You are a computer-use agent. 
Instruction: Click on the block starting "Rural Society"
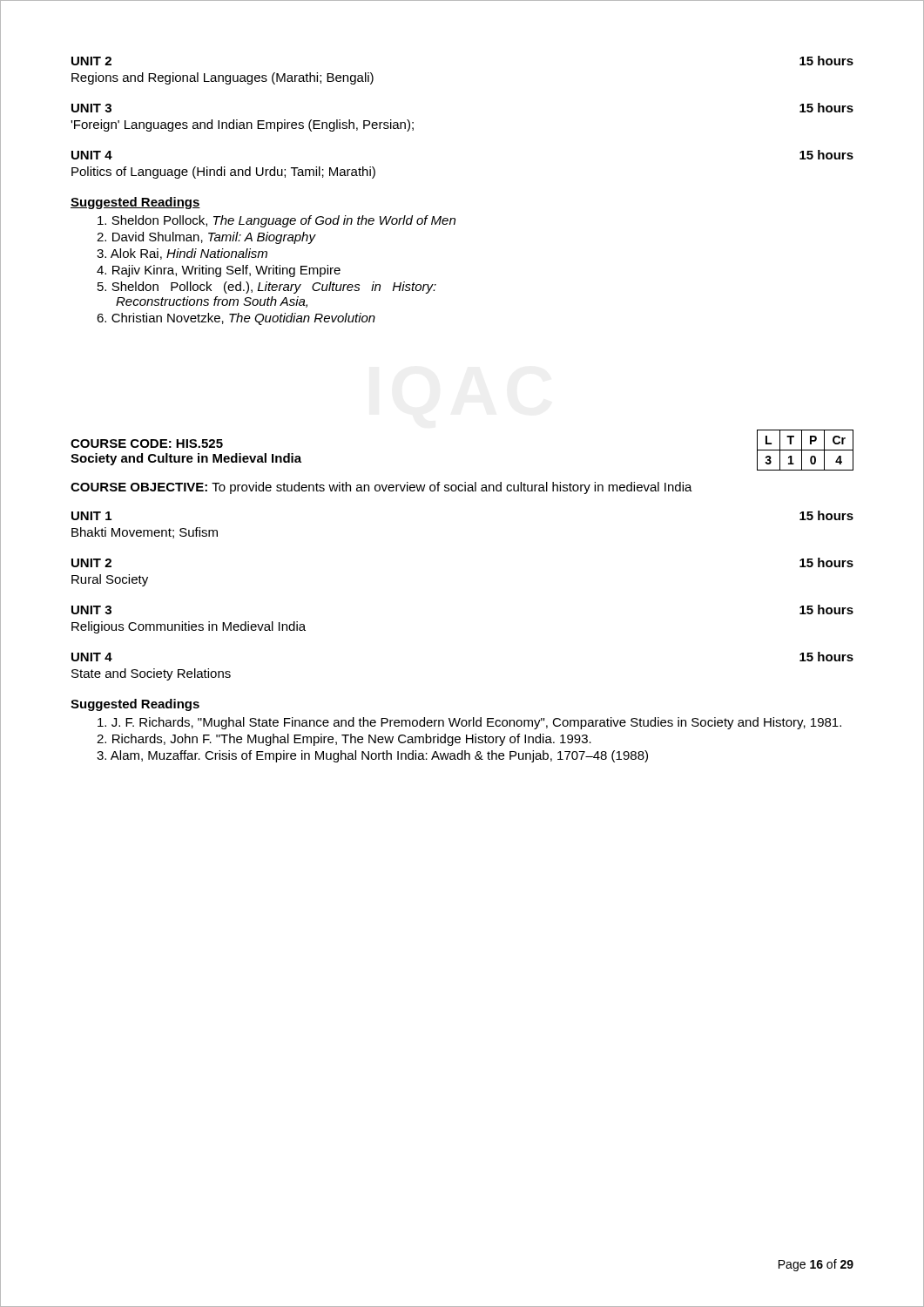[109, 579]
